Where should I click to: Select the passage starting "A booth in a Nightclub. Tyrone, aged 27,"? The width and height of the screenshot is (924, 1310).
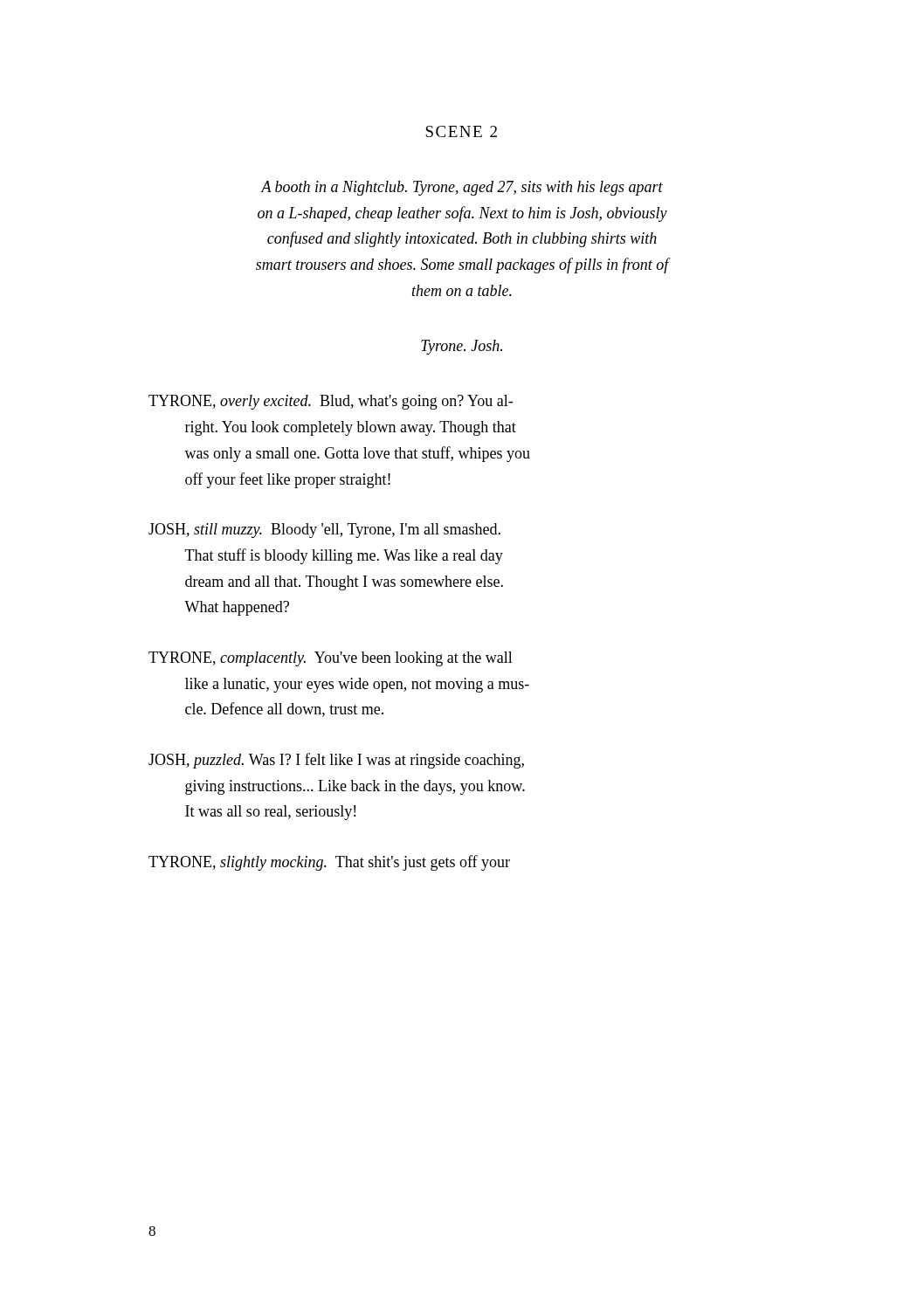(462, 239)
